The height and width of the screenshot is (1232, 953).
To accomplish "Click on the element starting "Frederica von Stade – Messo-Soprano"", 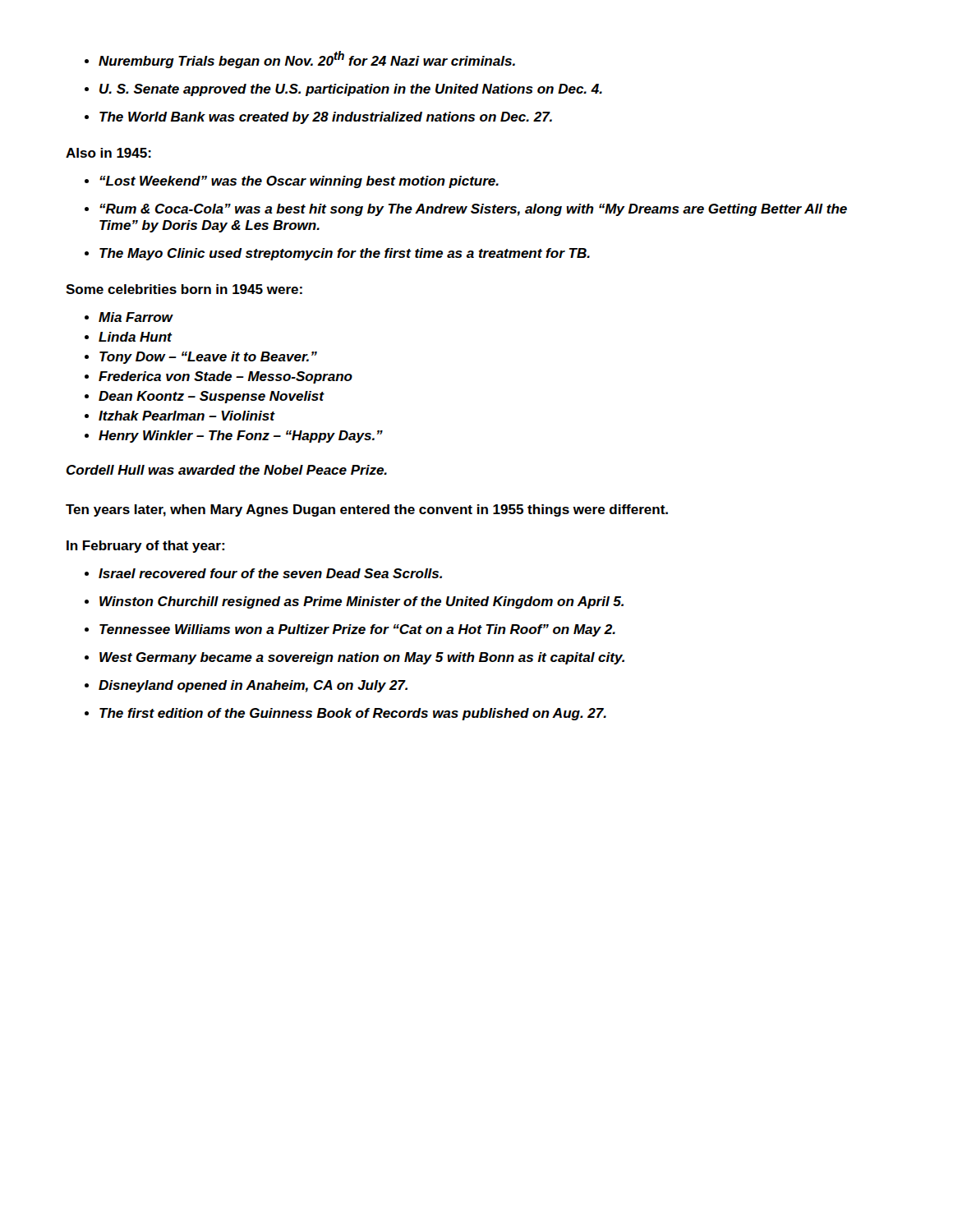I will (225, 376).
